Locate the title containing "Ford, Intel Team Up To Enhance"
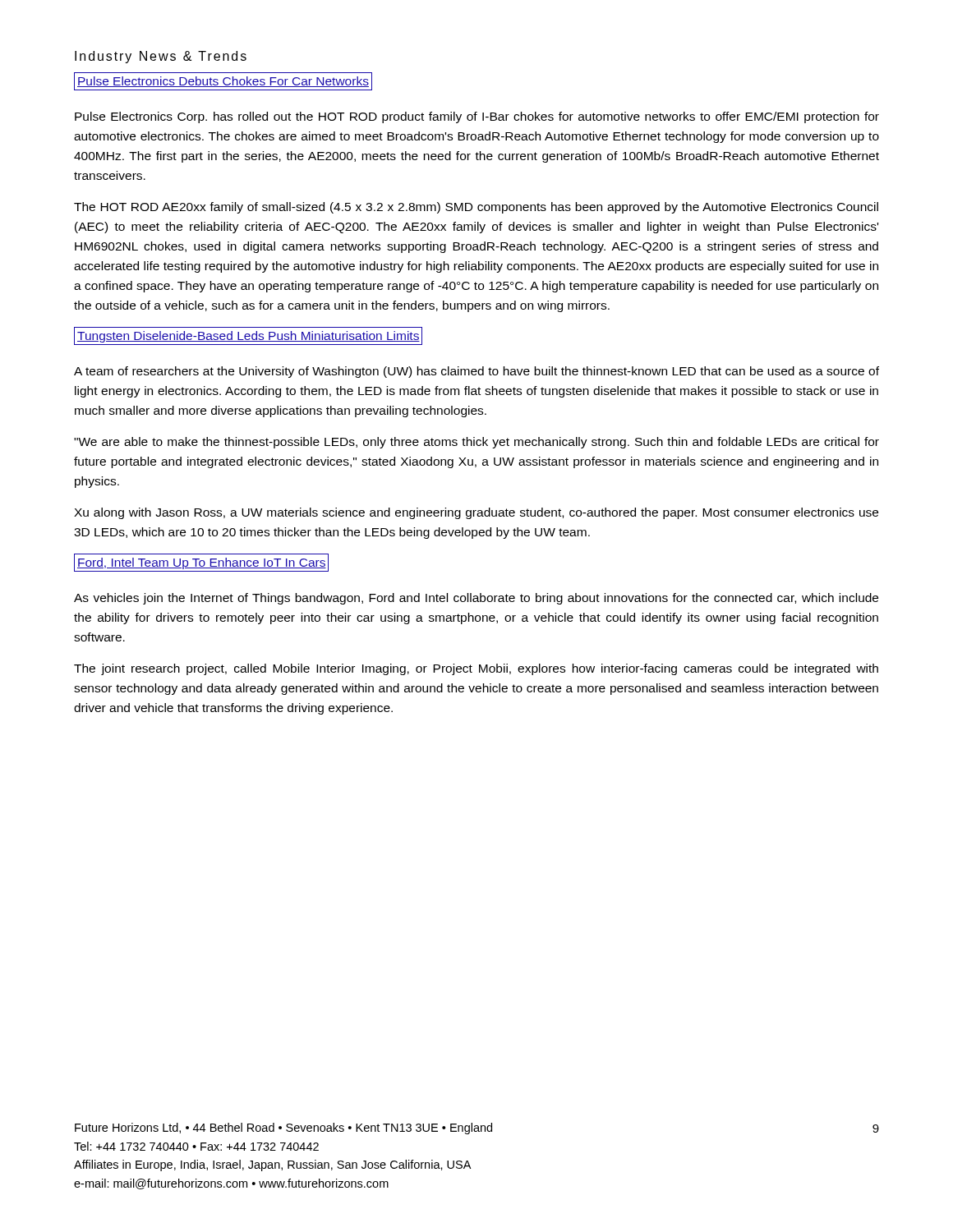 201,563
